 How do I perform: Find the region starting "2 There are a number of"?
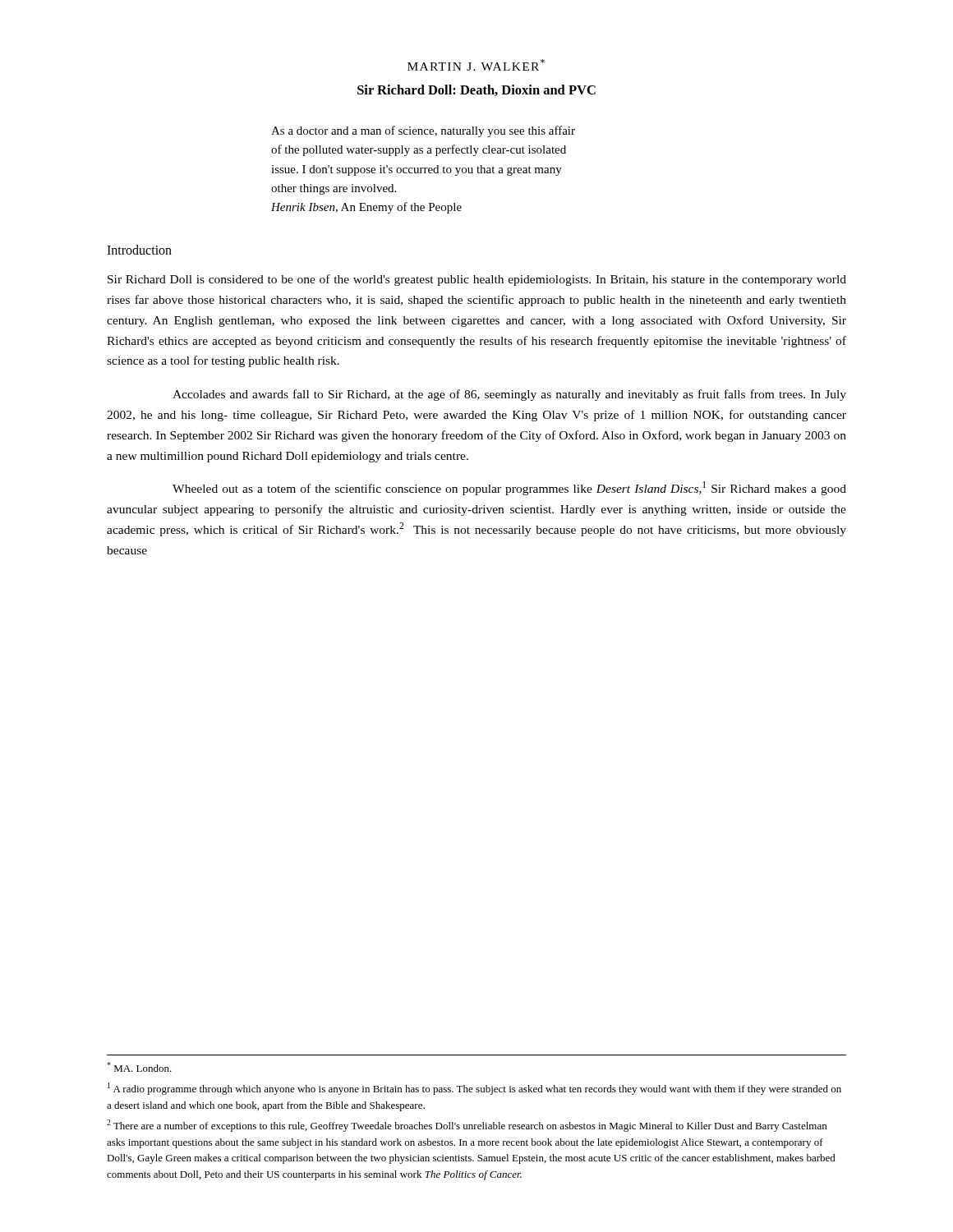pyautogui.click(x=471, y=1149)
